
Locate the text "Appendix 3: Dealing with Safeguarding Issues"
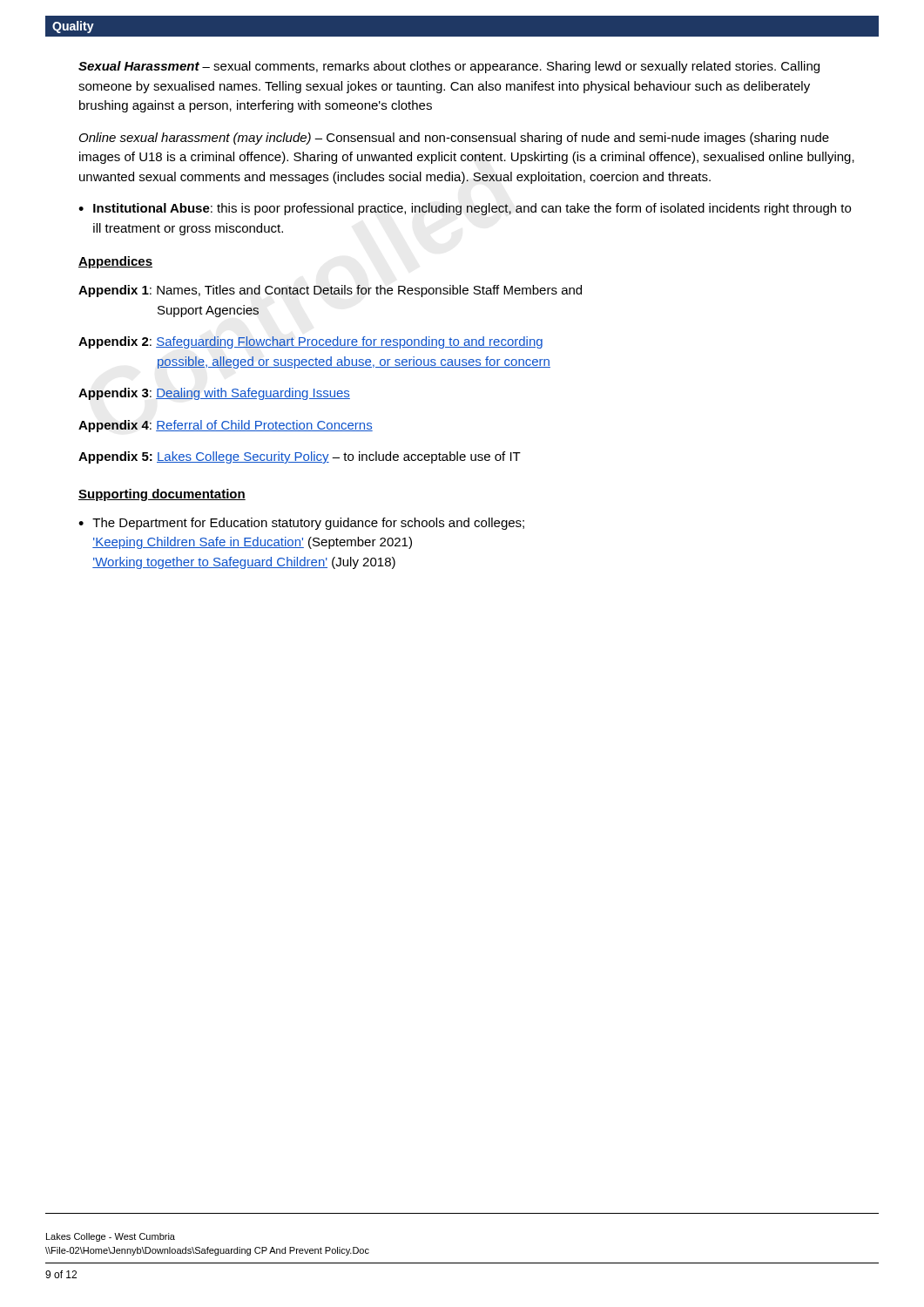pyautogui.click(x=214, y=393)
